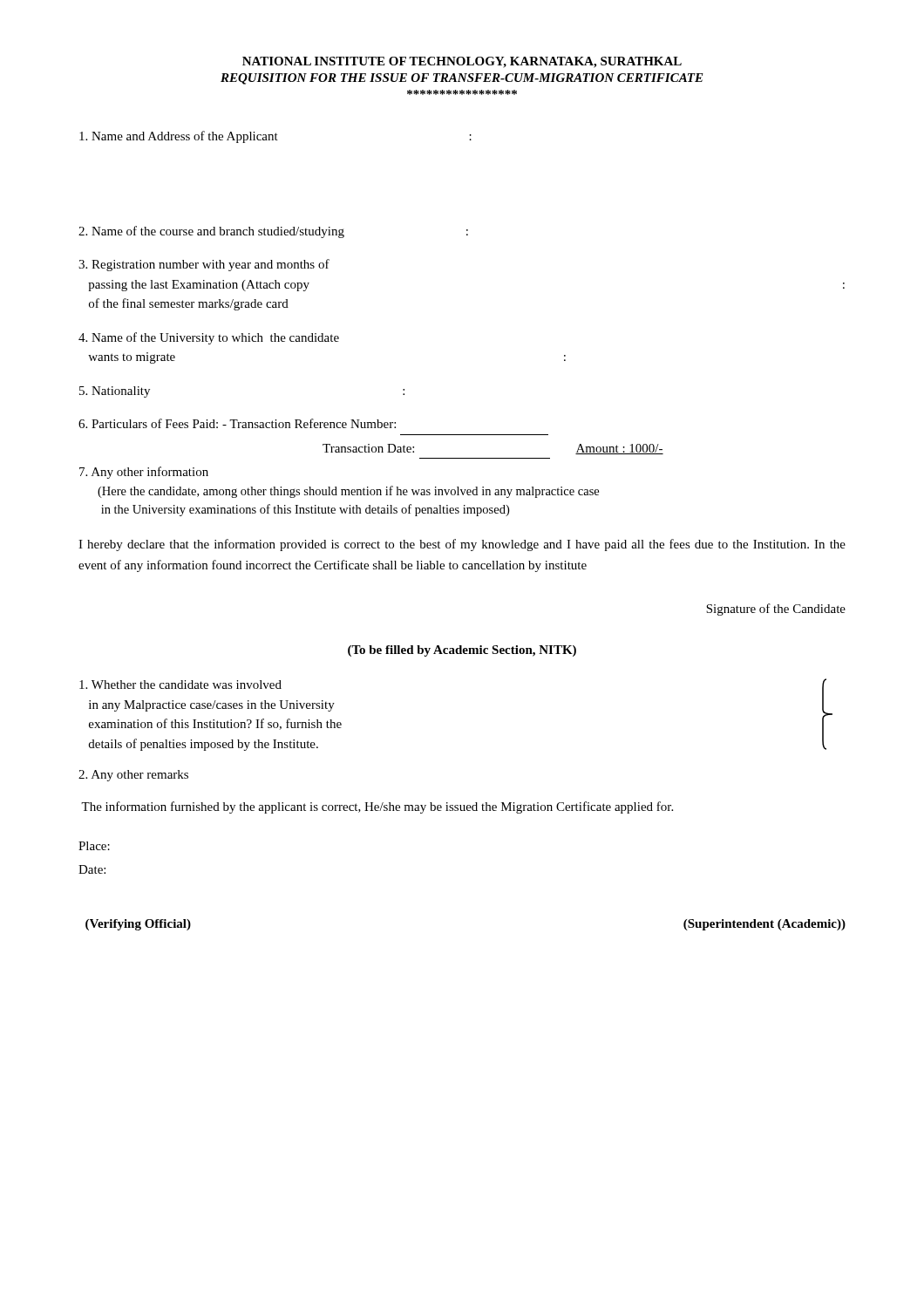
Task: Locate the text "5. Nationality :"
Action: click(x=116, y=392)
